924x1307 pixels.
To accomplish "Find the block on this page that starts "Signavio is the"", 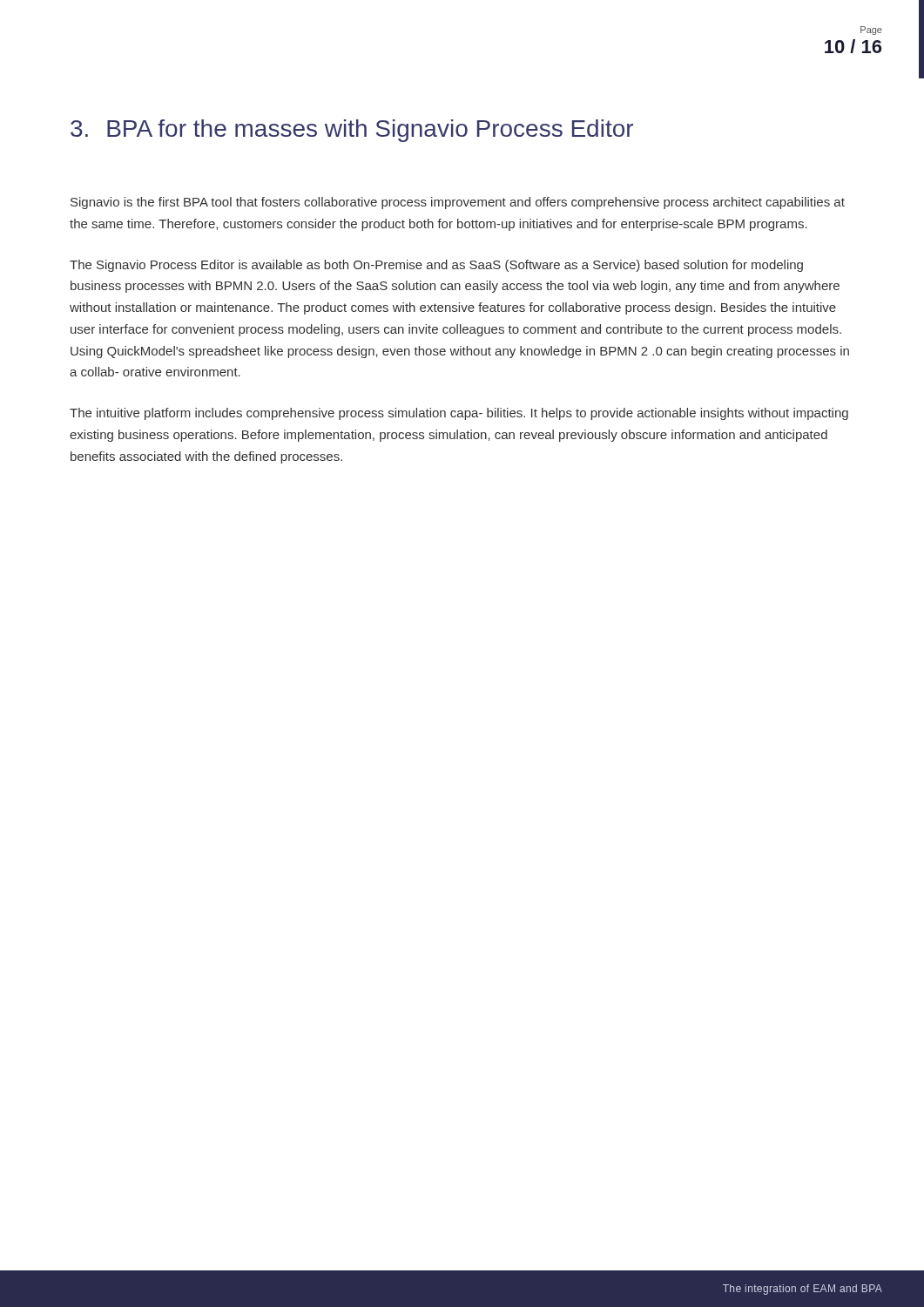I will [457, 213].
